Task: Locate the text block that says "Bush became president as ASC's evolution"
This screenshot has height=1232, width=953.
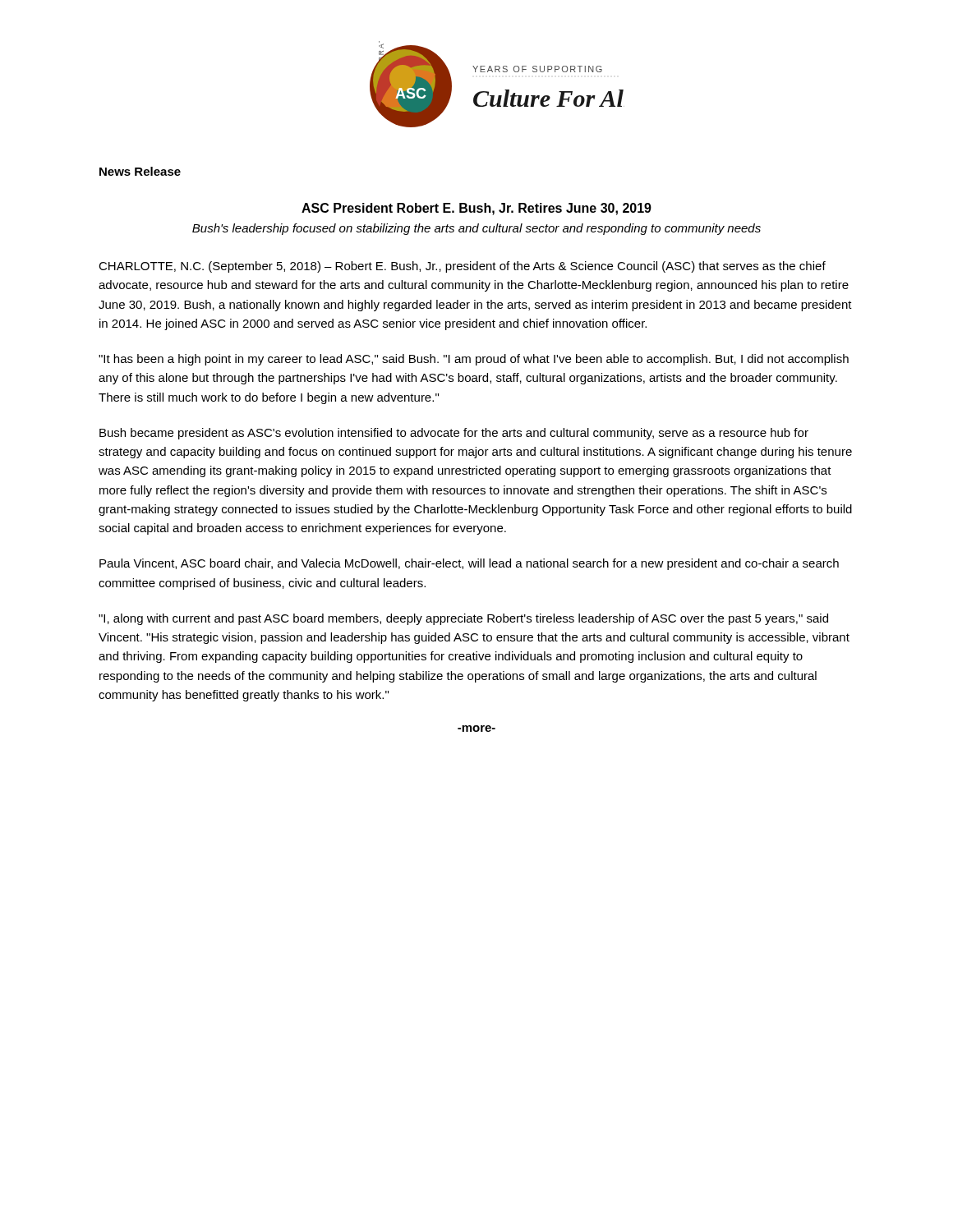Action: tap(475, 480)
